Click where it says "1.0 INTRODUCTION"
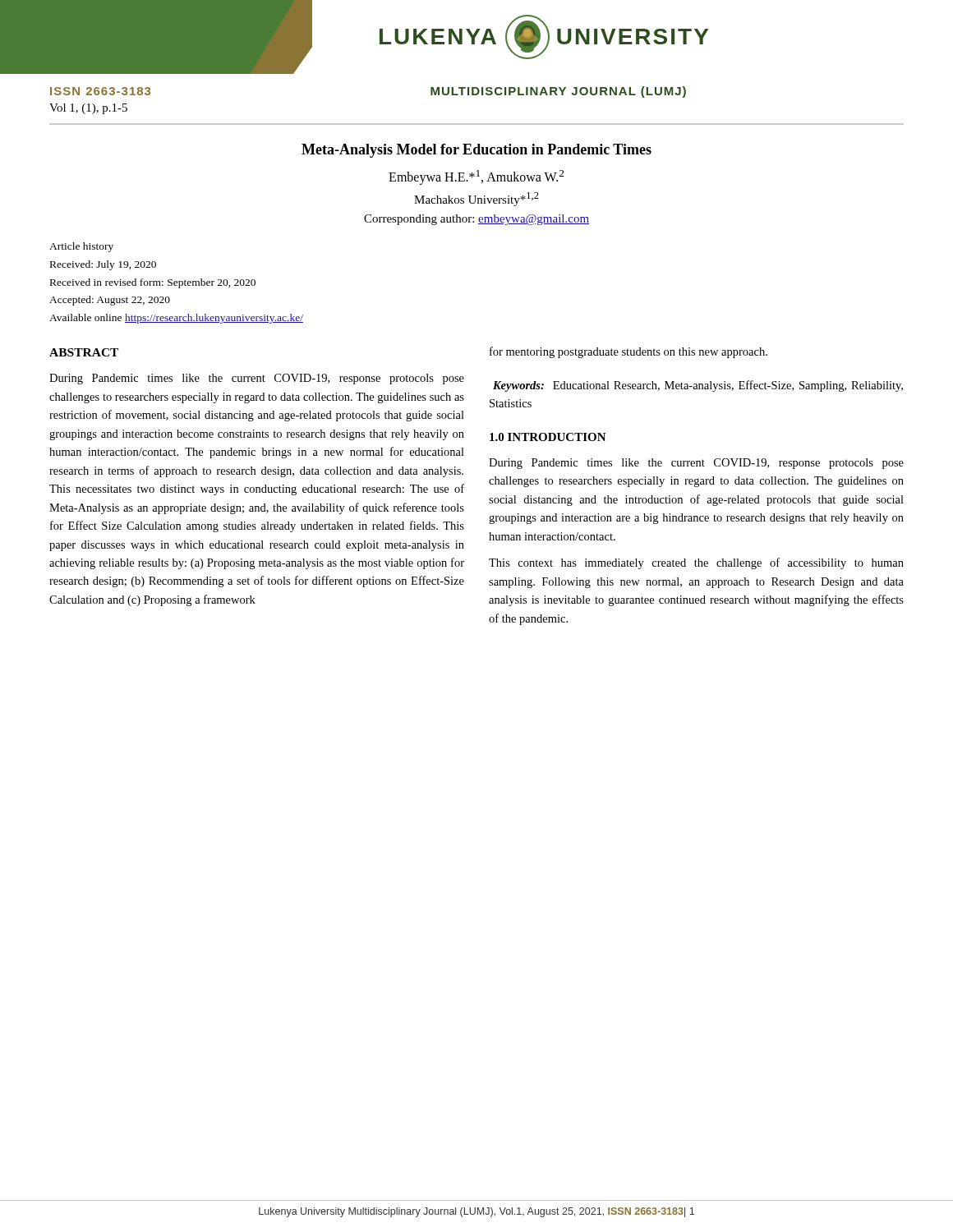 547,437
